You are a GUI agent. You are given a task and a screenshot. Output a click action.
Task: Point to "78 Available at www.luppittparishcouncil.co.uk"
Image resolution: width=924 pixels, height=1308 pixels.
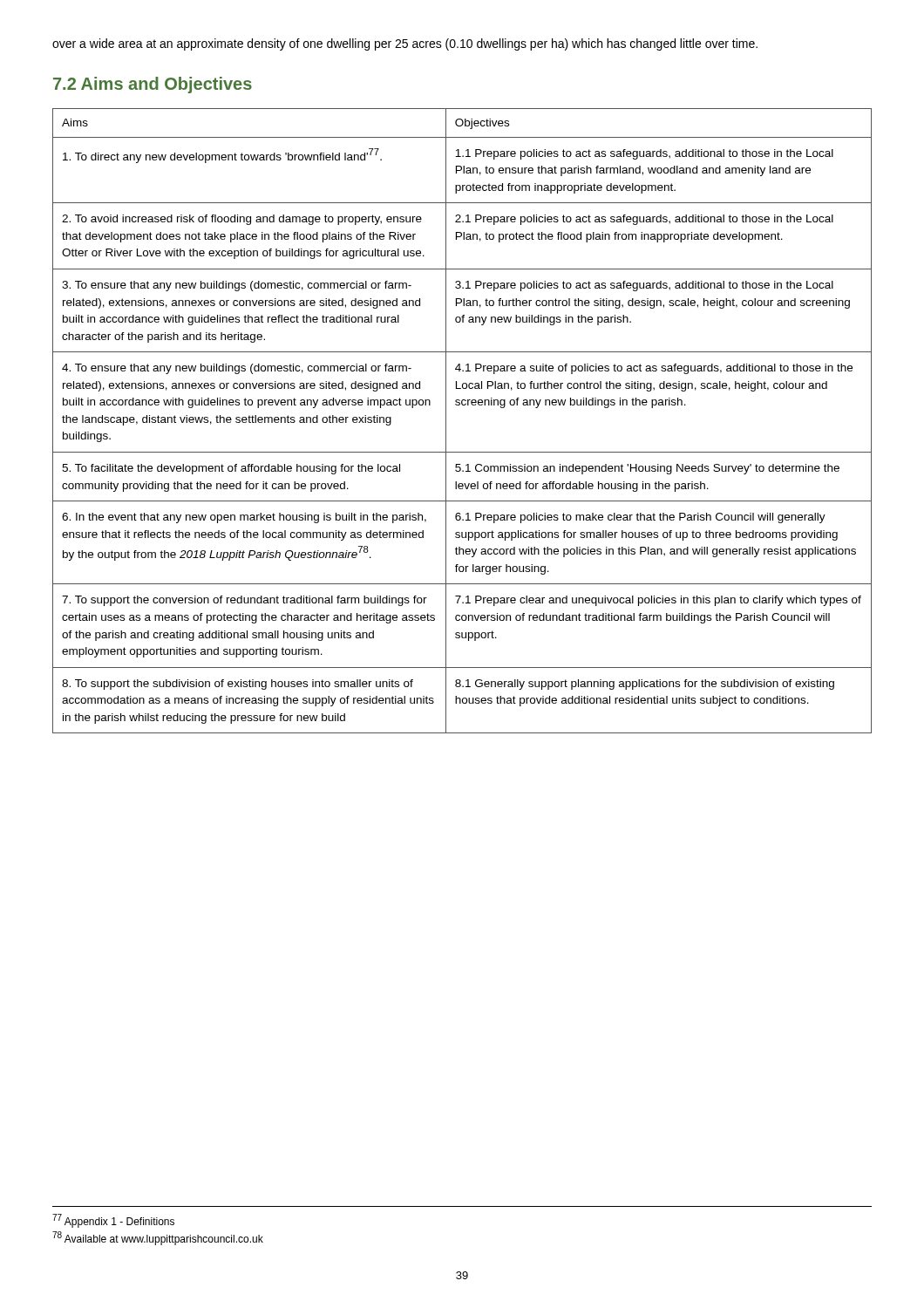(158, 1238)
